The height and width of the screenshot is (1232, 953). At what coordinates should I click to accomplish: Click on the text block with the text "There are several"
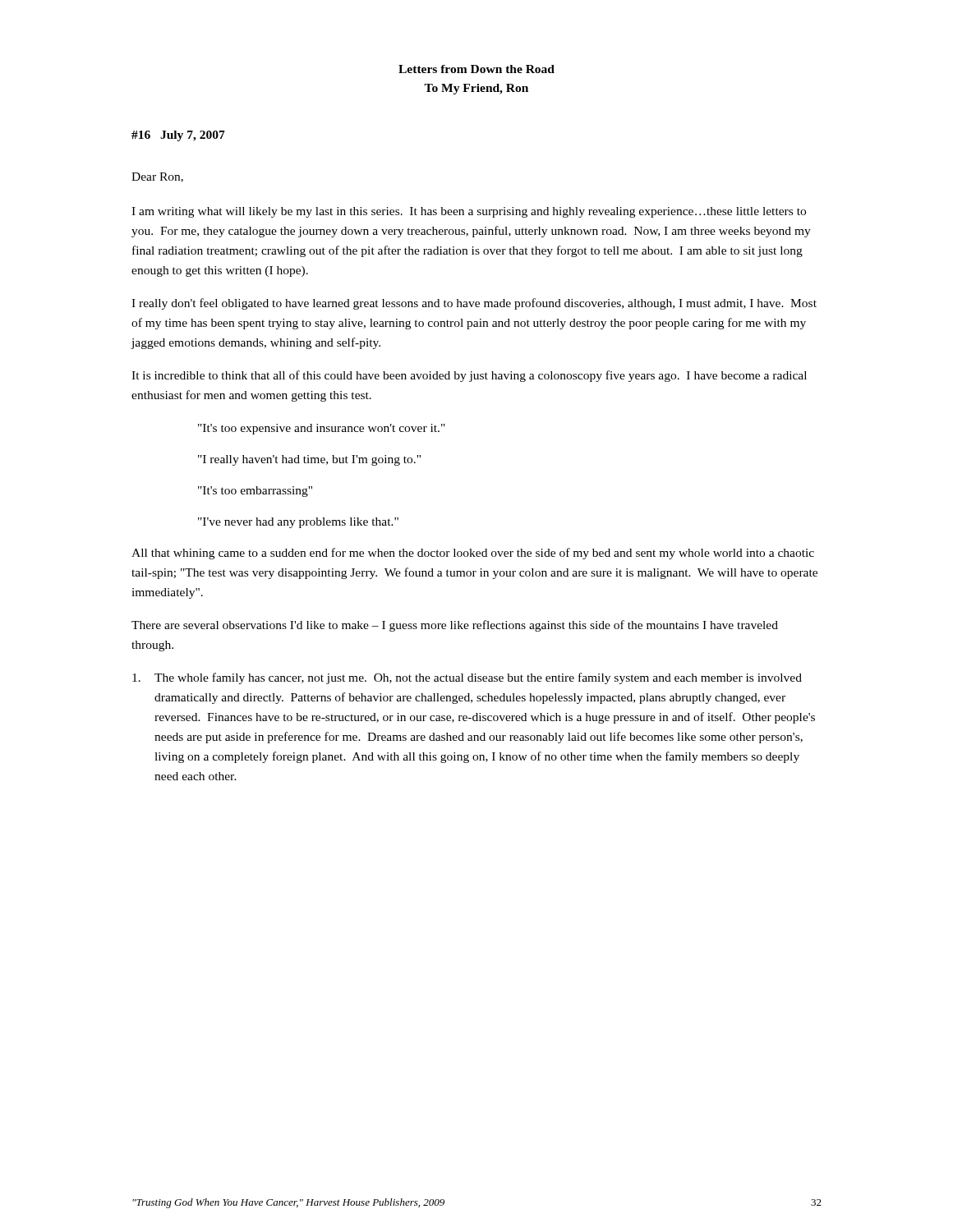(455, 634)
